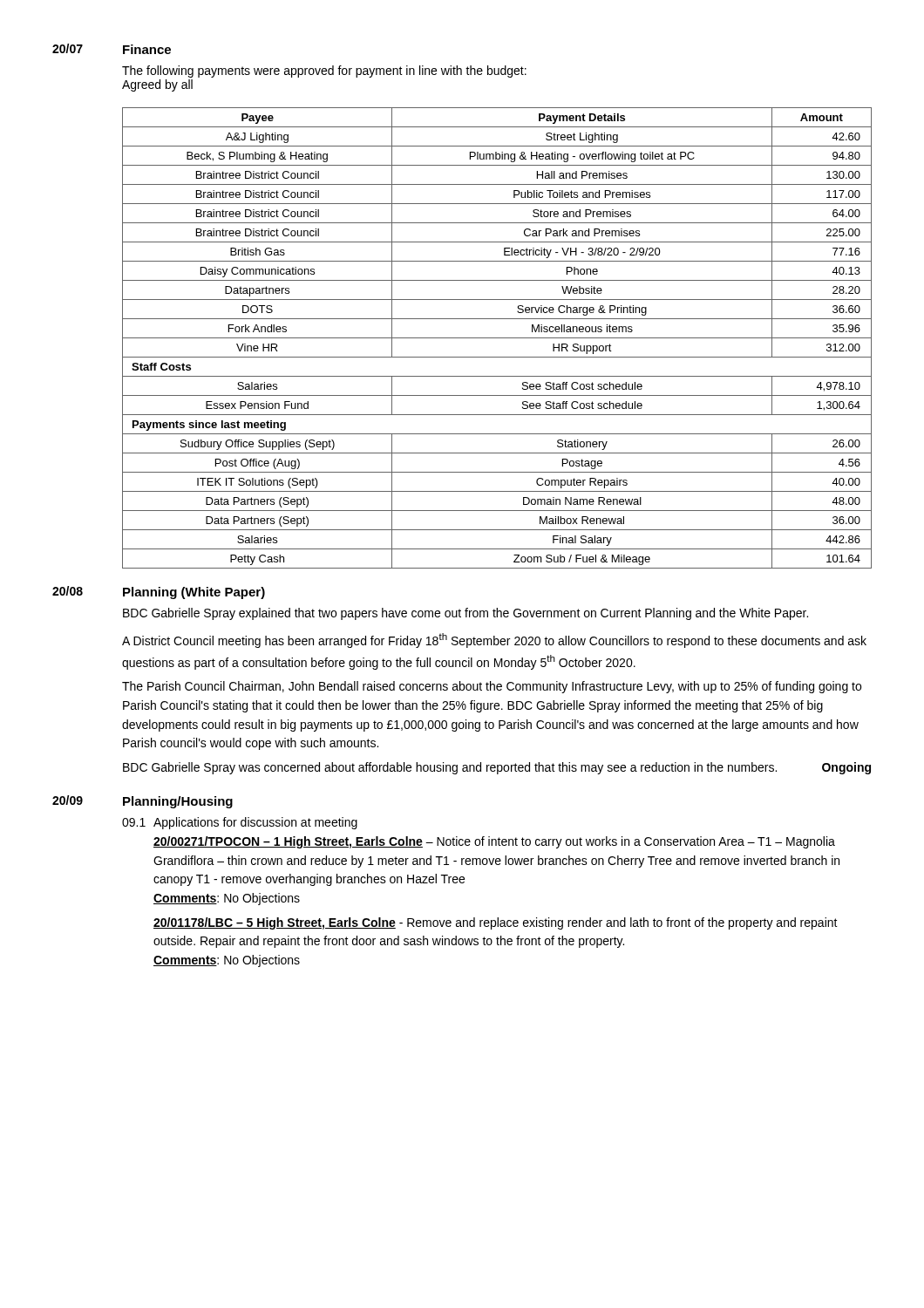Point to "09.1 Applications for discussion at meeting"
Image resolution: width=924 pixels, height=1308 pixels.
coord(240,823)
